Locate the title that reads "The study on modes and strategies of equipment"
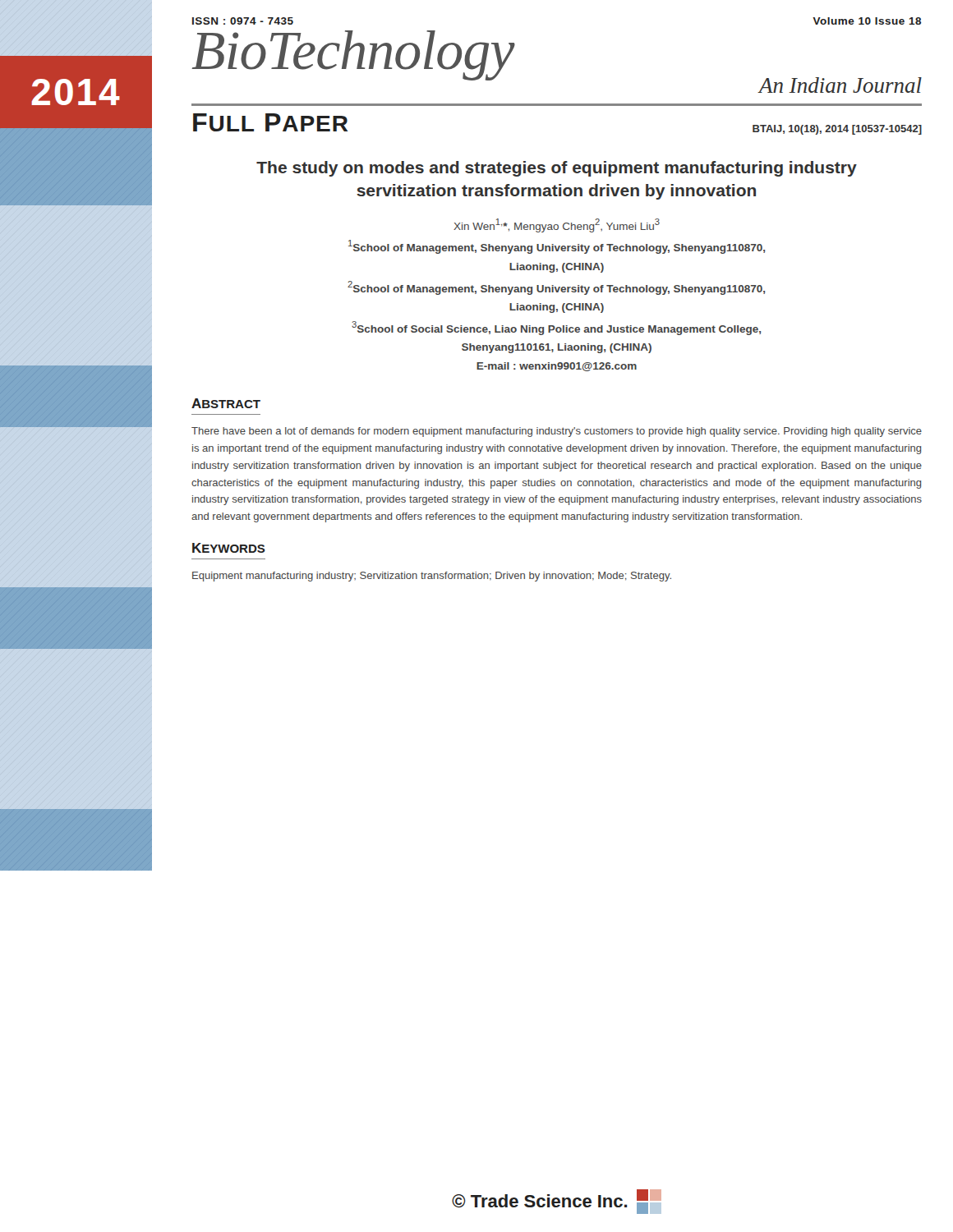Image resolution: width=953 pixels, height=1232 pixels. click(557, 179)
